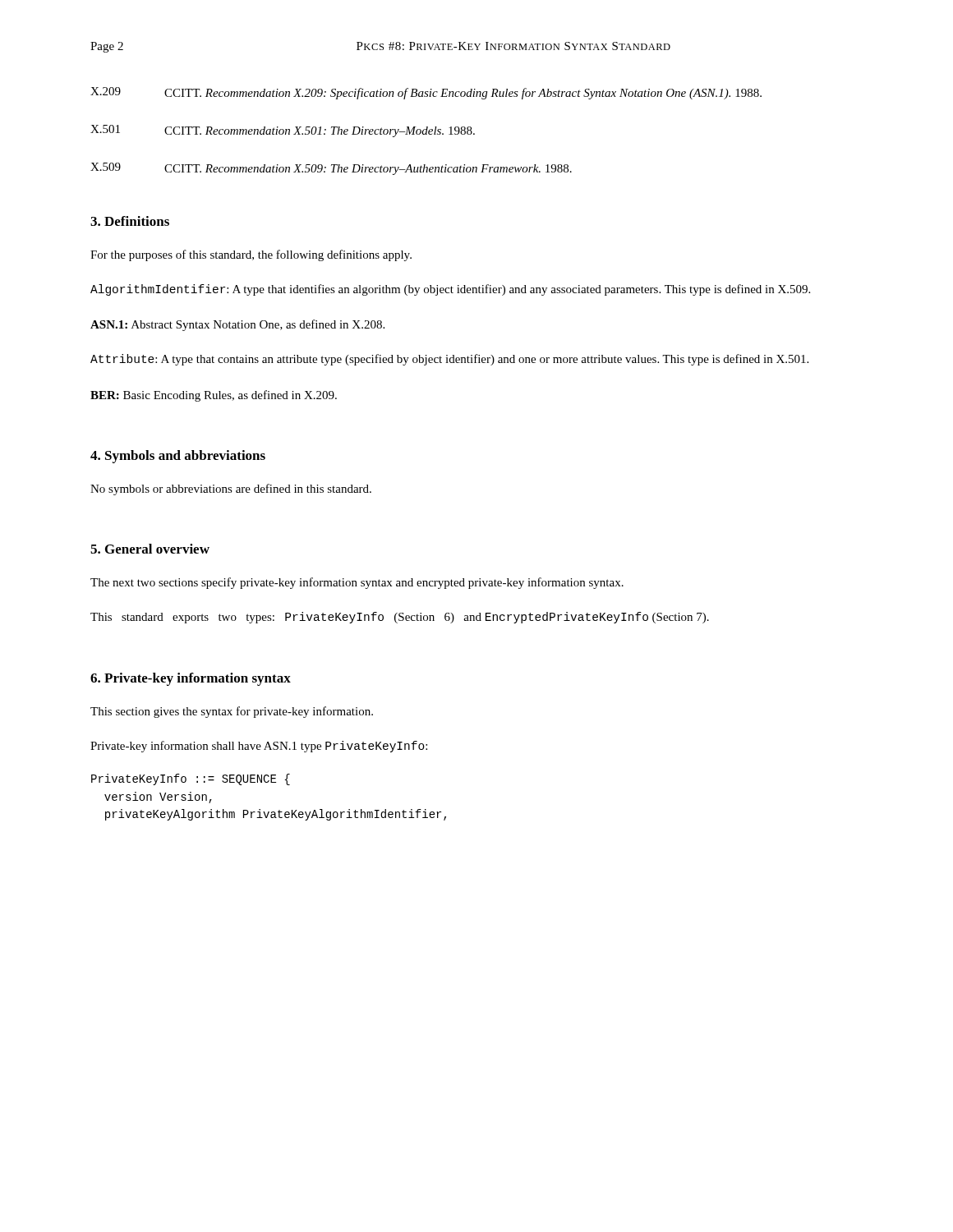Viewport: 953px width, 1232px height.
Task: Locate the passage starting "6. Private-key information syntax"
Action: [190, 678]
